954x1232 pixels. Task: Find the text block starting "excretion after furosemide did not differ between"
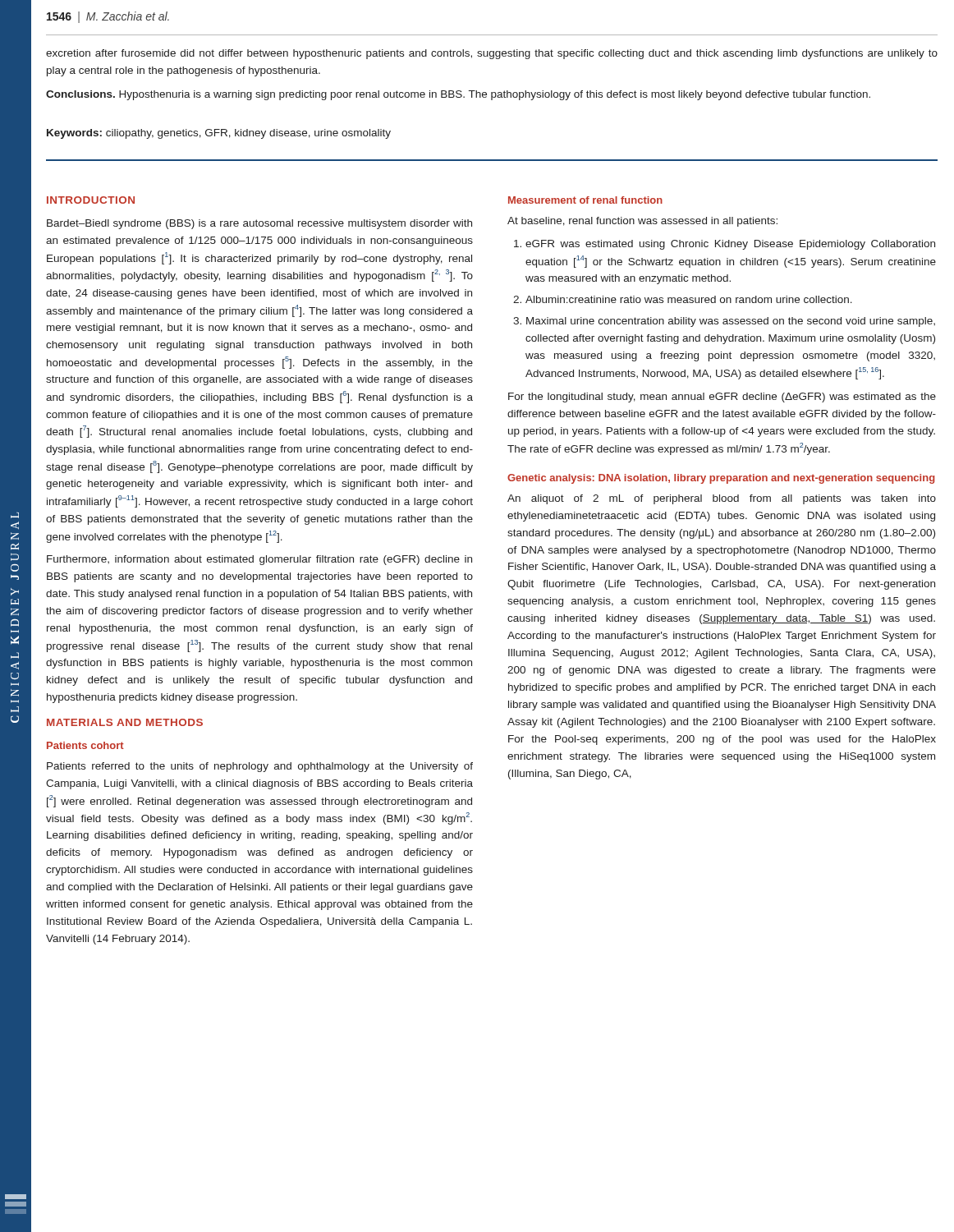[492, 62]
